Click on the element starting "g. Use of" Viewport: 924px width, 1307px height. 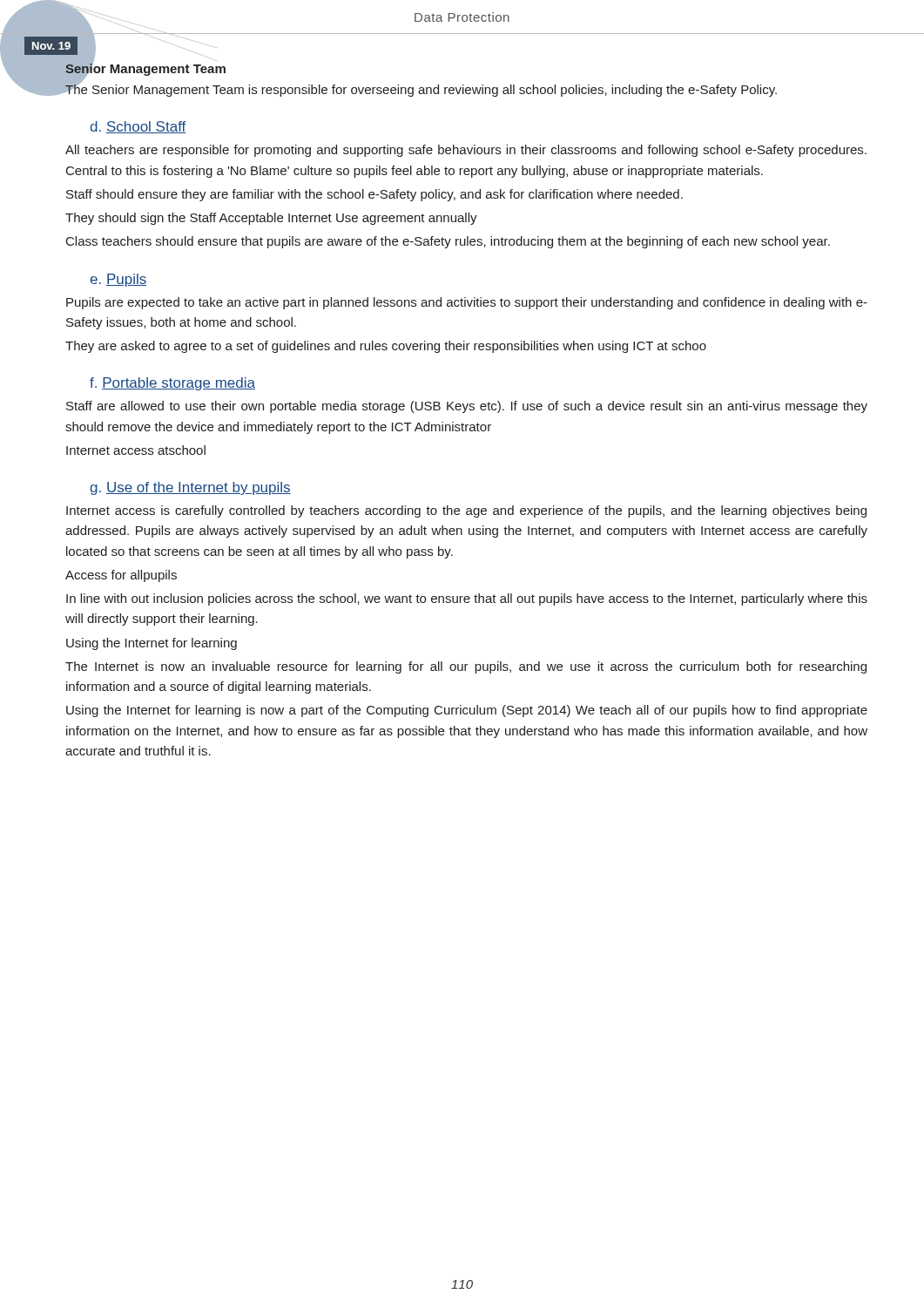click(190, 488)
